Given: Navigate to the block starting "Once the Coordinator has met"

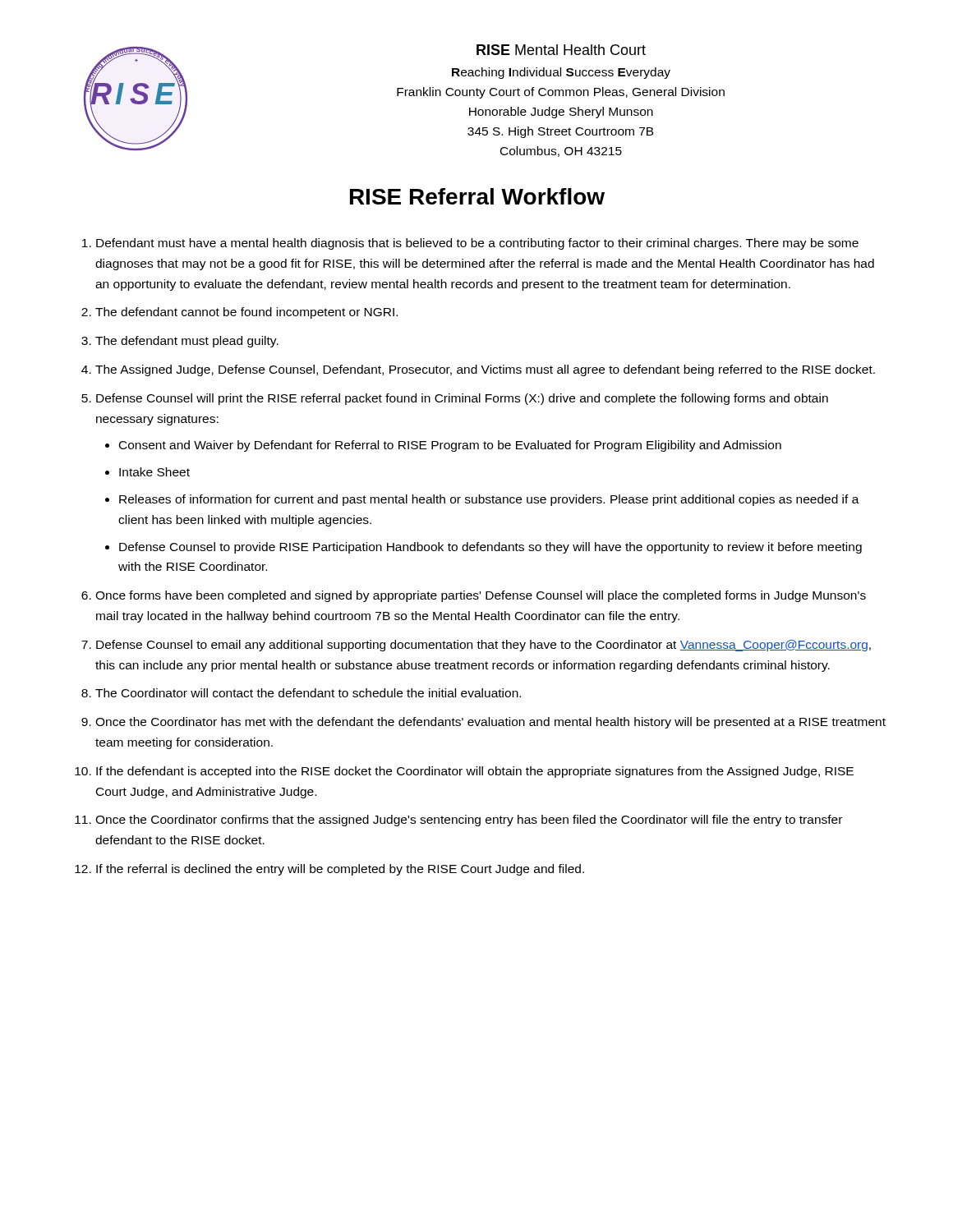Looking at the screenshot, I should click(x=490, y=732).
